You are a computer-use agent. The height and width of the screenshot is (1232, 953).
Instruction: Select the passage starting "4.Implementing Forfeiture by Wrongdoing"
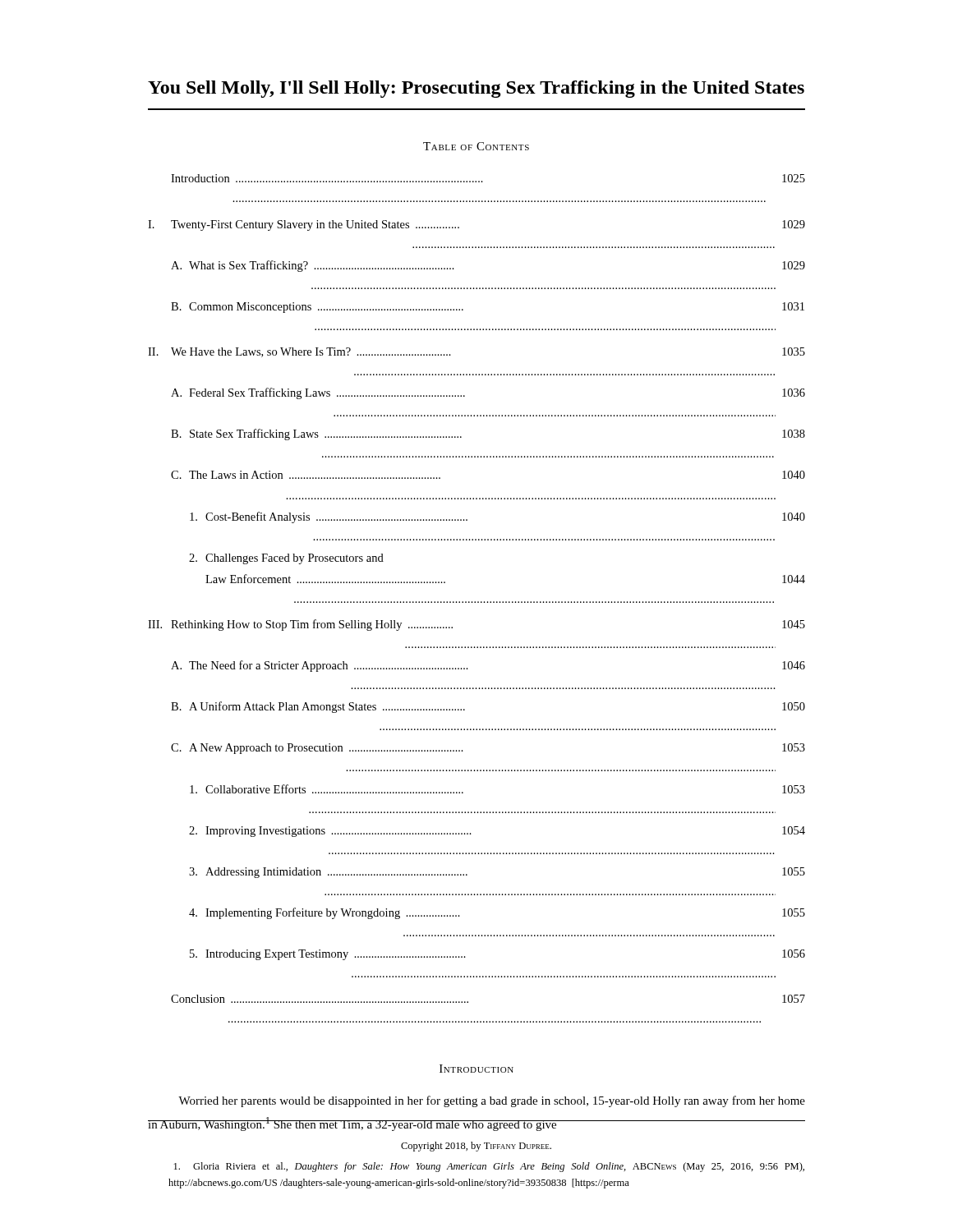(476, 923)
